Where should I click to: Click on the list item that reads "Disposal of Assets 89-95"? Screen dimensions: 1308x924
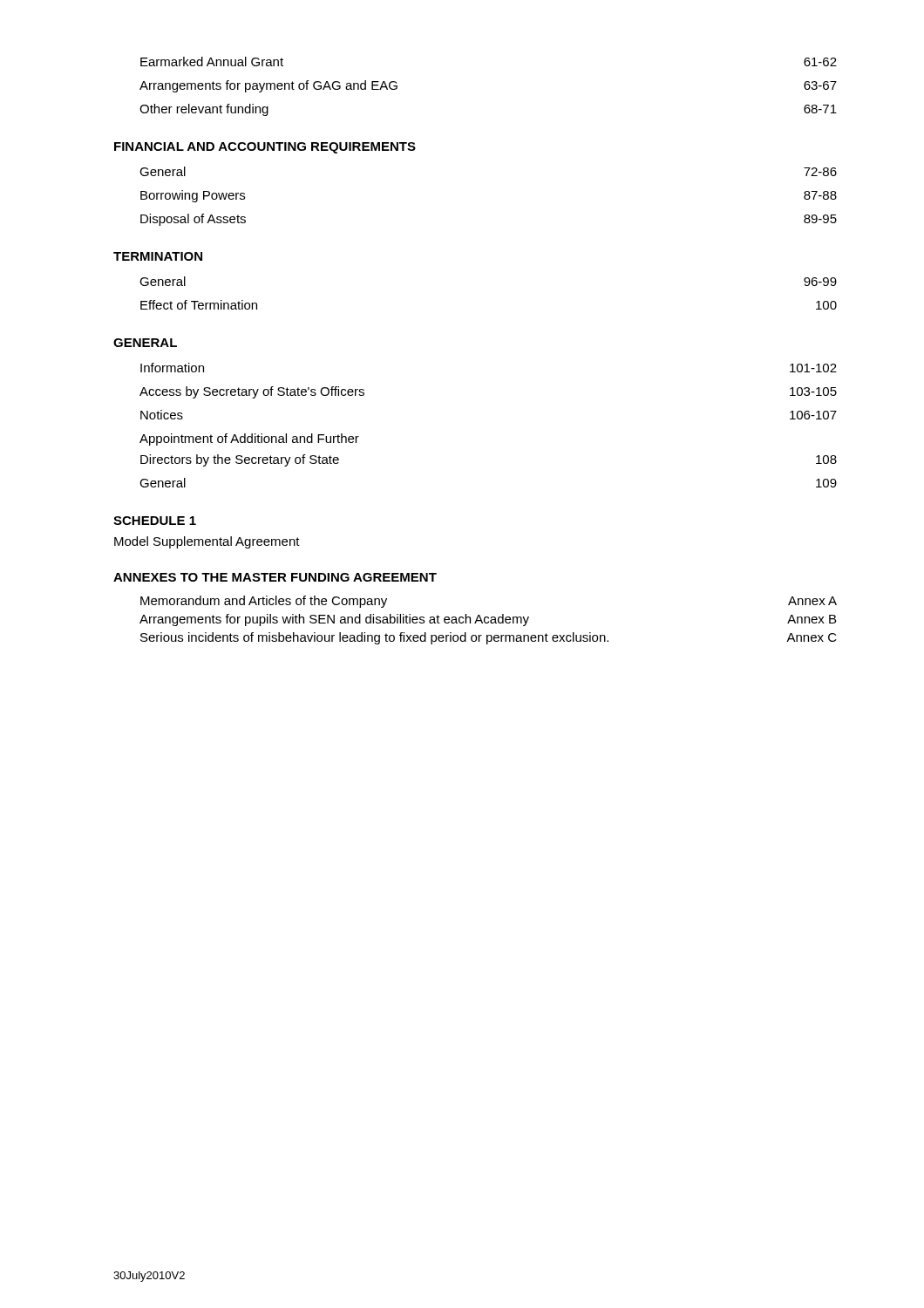click(188, 219)
